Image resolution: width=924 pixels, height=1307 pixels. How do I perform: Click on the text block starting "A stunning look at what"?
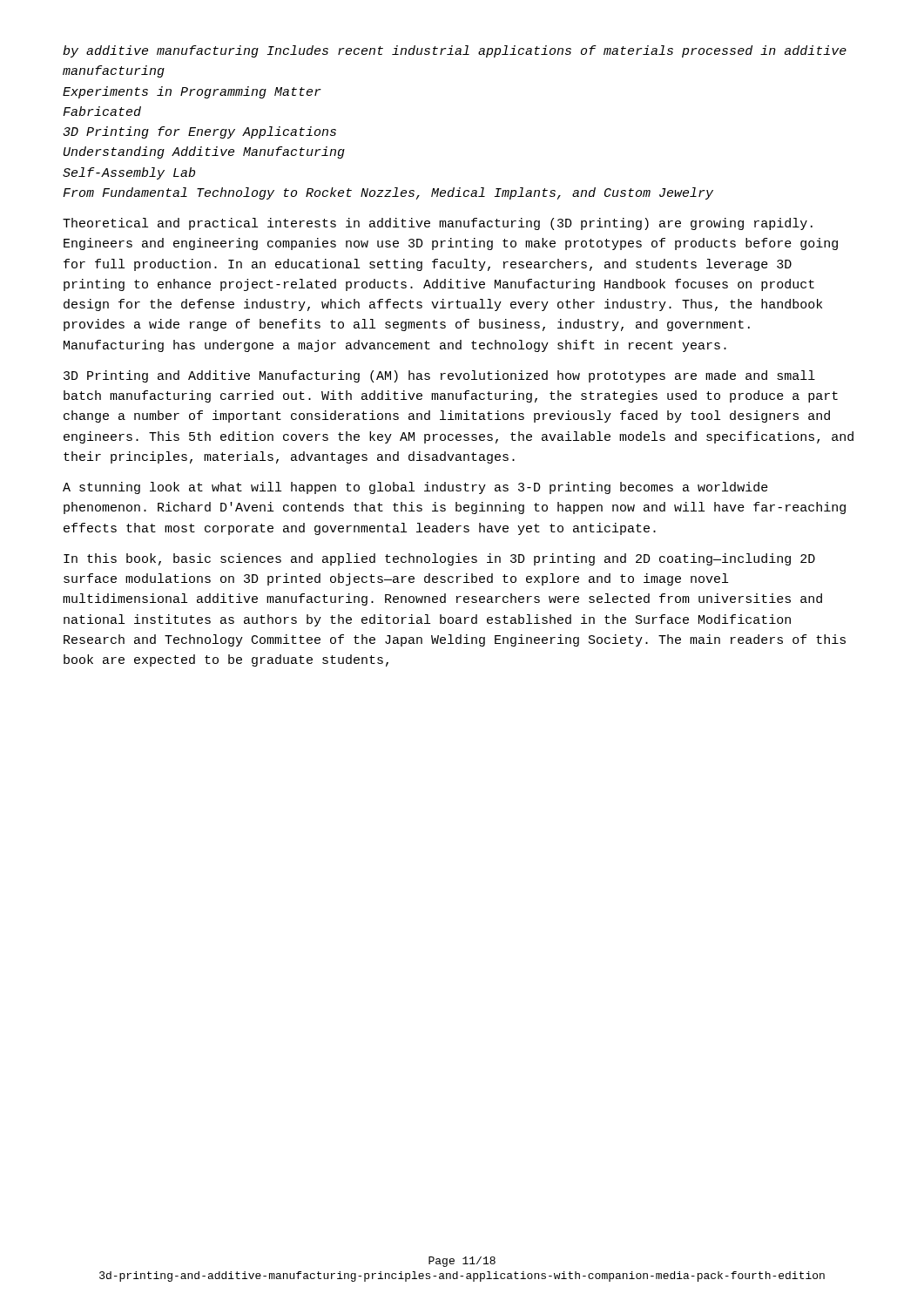tap(455, 509)
